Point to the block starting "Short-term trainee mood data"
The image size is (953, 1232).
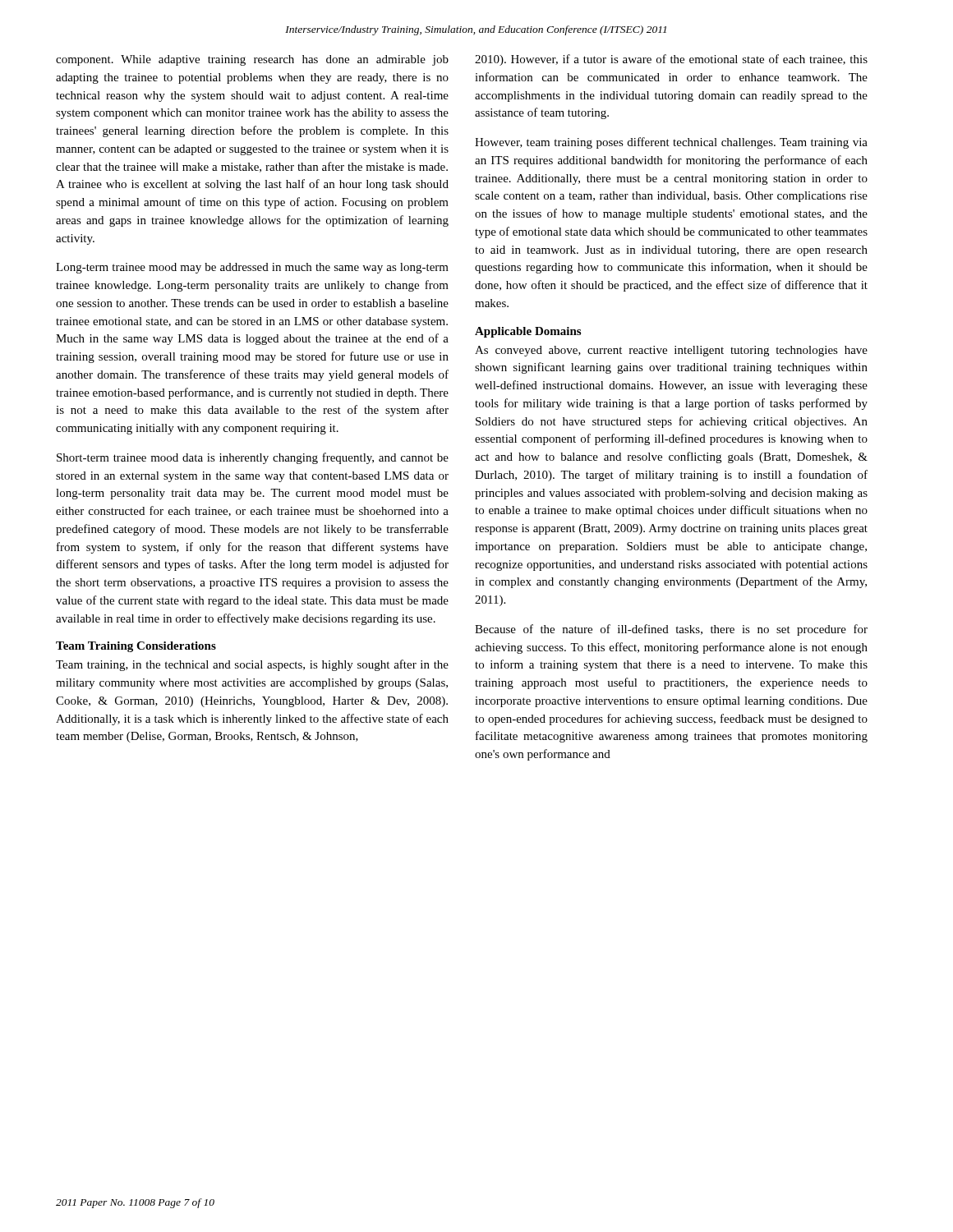click(252, 538)
